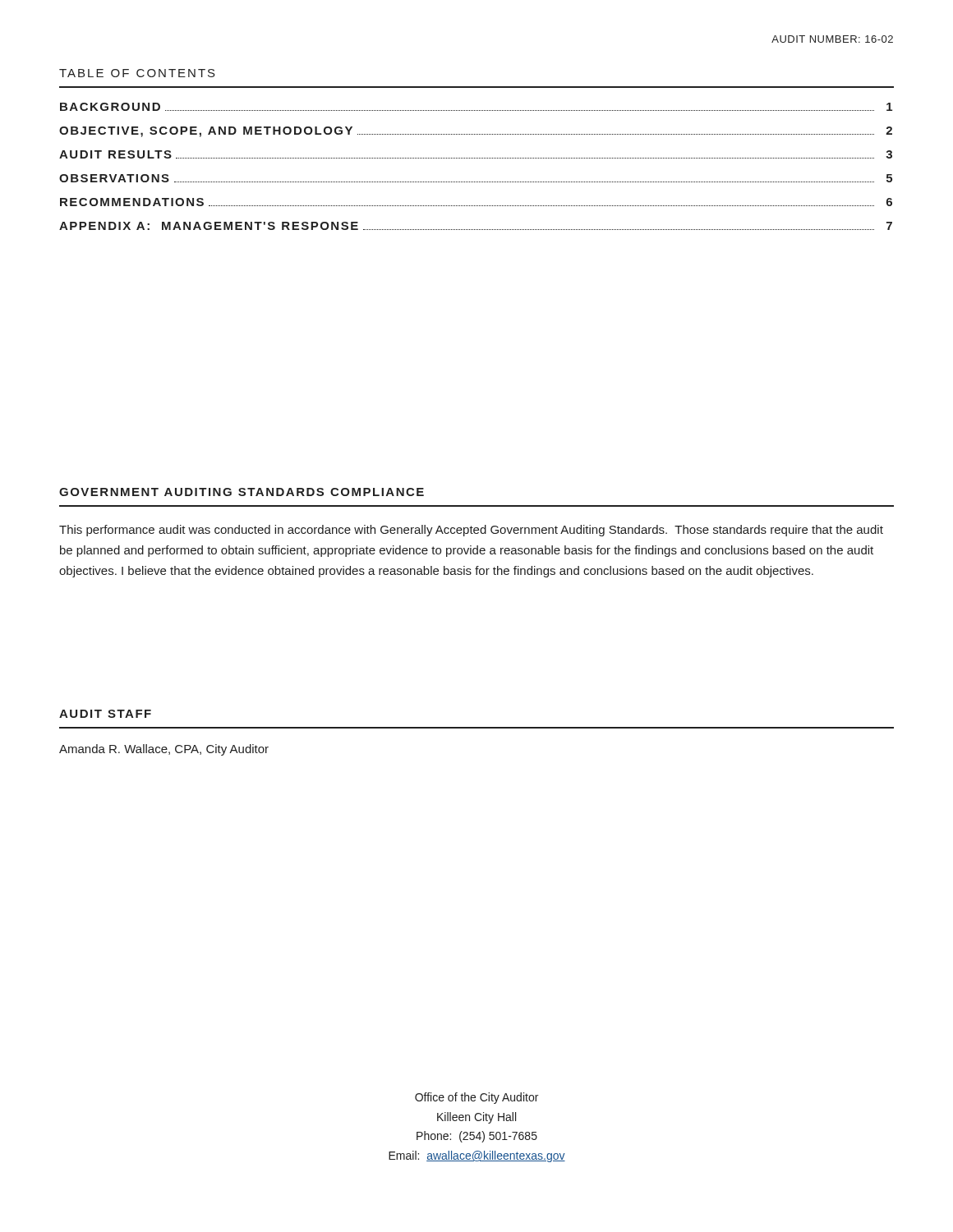Find the passage starting "AUDIT STAFF"

click(x=106, y=713)
